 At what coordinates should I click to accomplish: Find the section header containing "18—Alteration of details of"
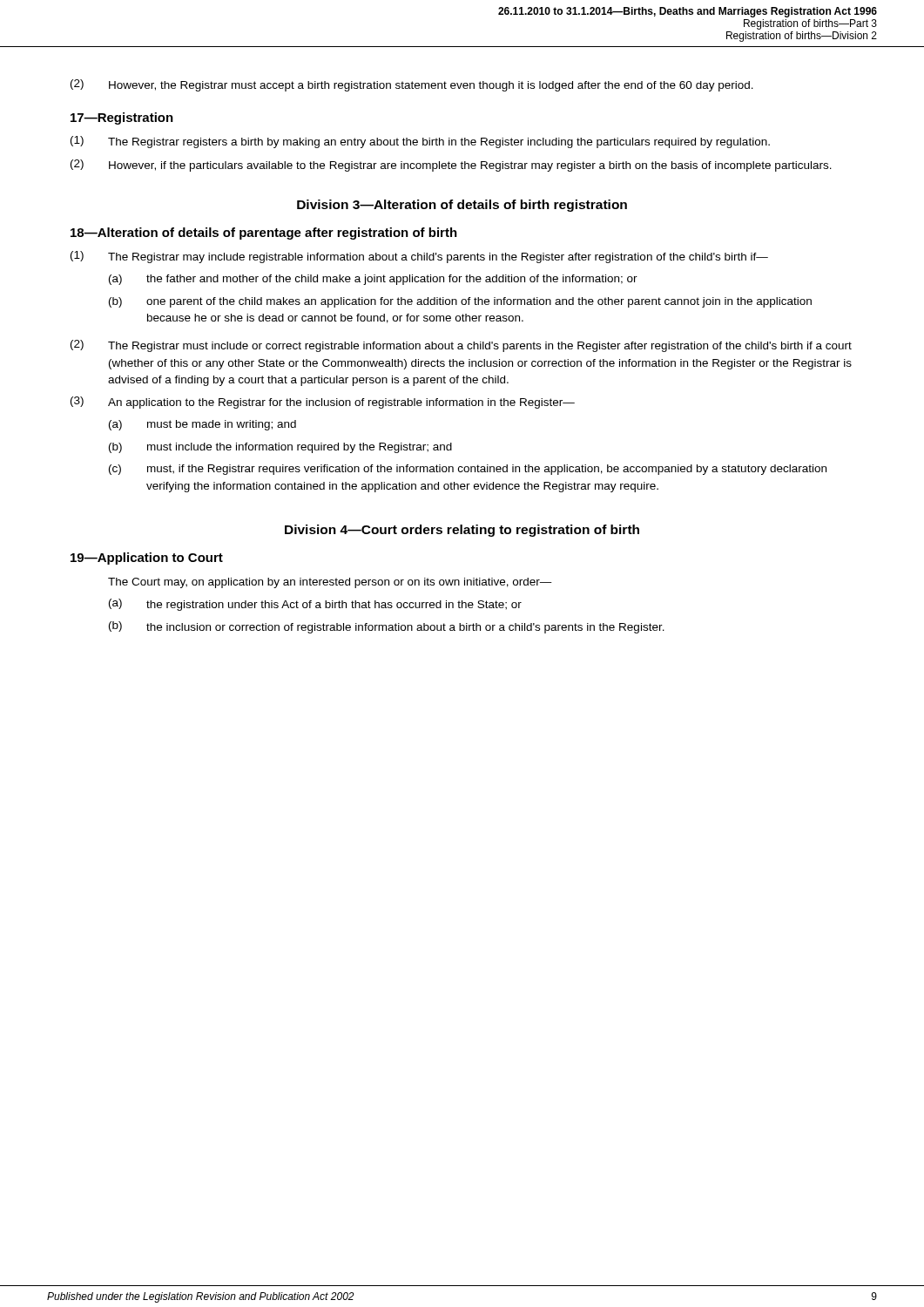click(x=263, y=232)
